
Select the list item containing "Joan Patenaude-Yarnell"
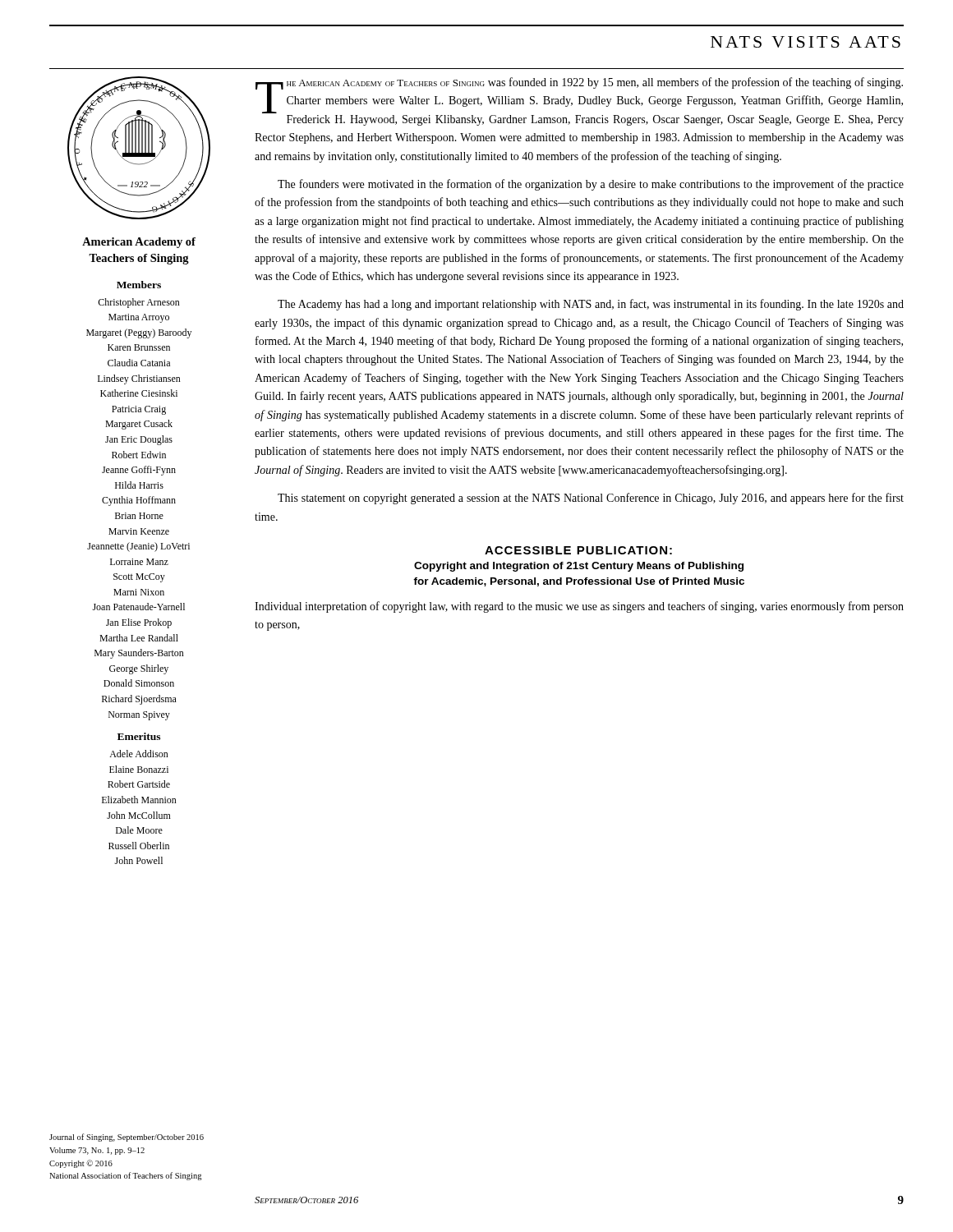(139, 607)
